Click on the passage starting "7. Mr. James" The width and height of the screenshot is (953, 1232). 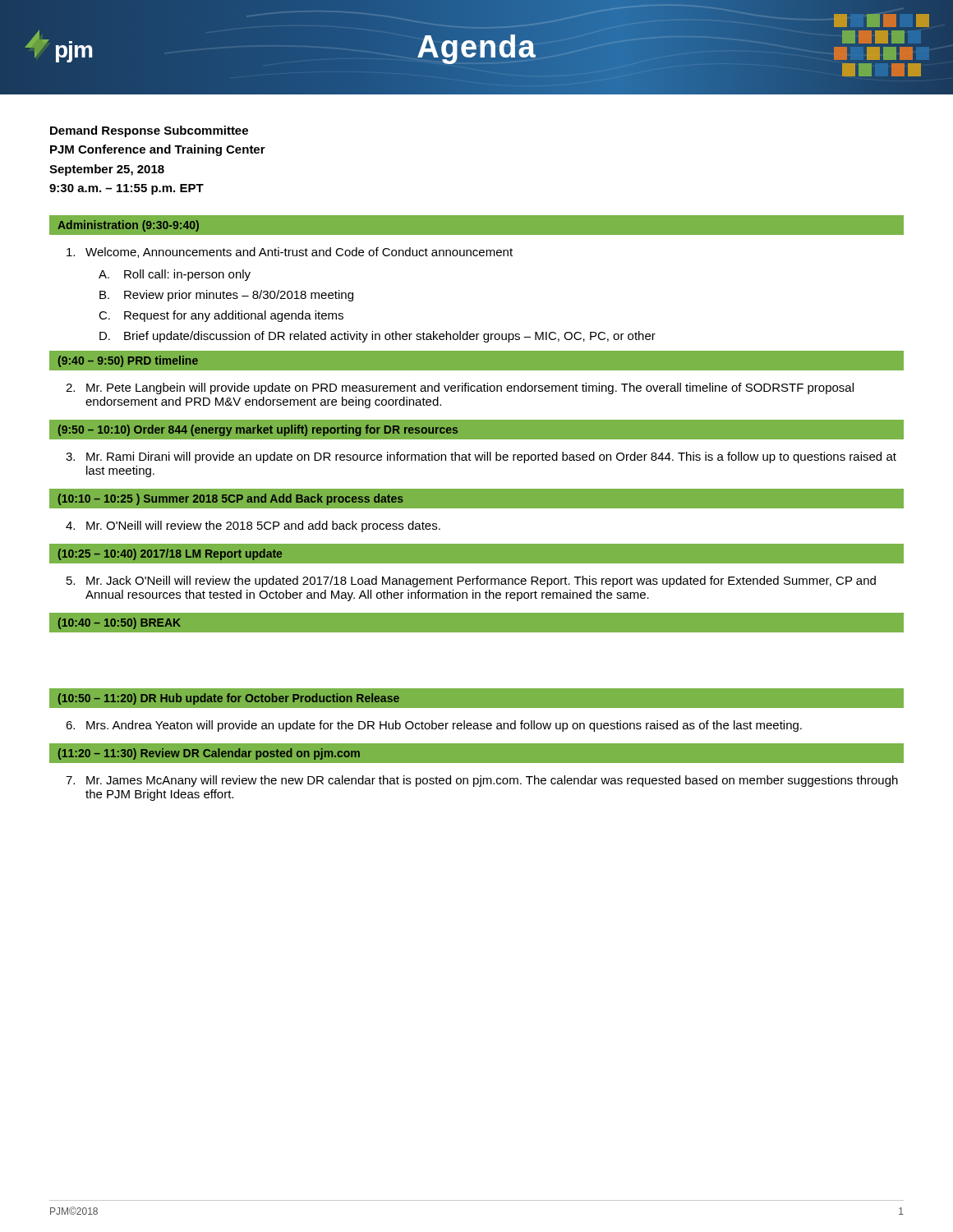(x=485, y=787)
